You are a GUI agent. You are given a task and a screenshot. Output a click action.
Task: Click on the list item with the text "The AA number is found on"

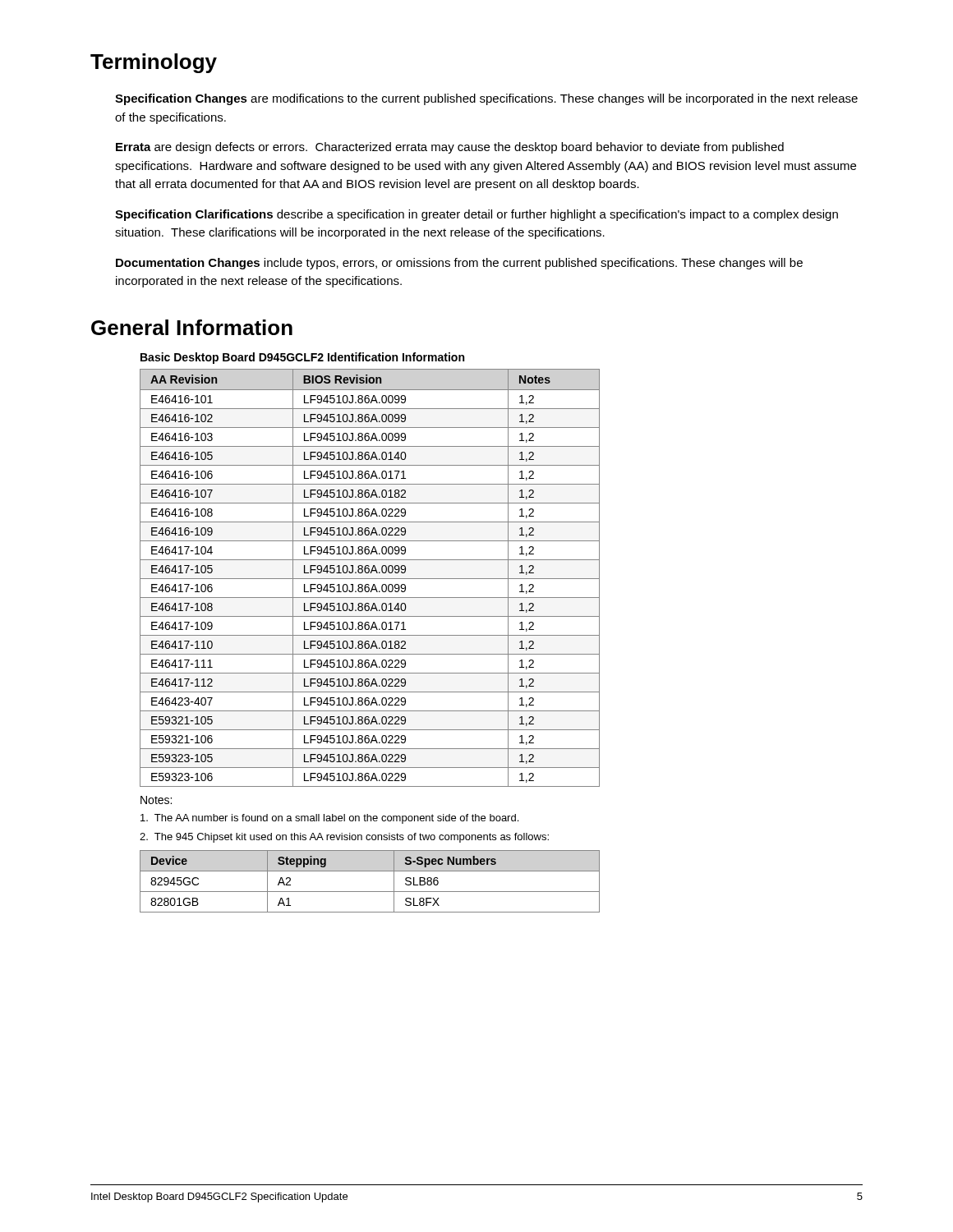point(330,817)
